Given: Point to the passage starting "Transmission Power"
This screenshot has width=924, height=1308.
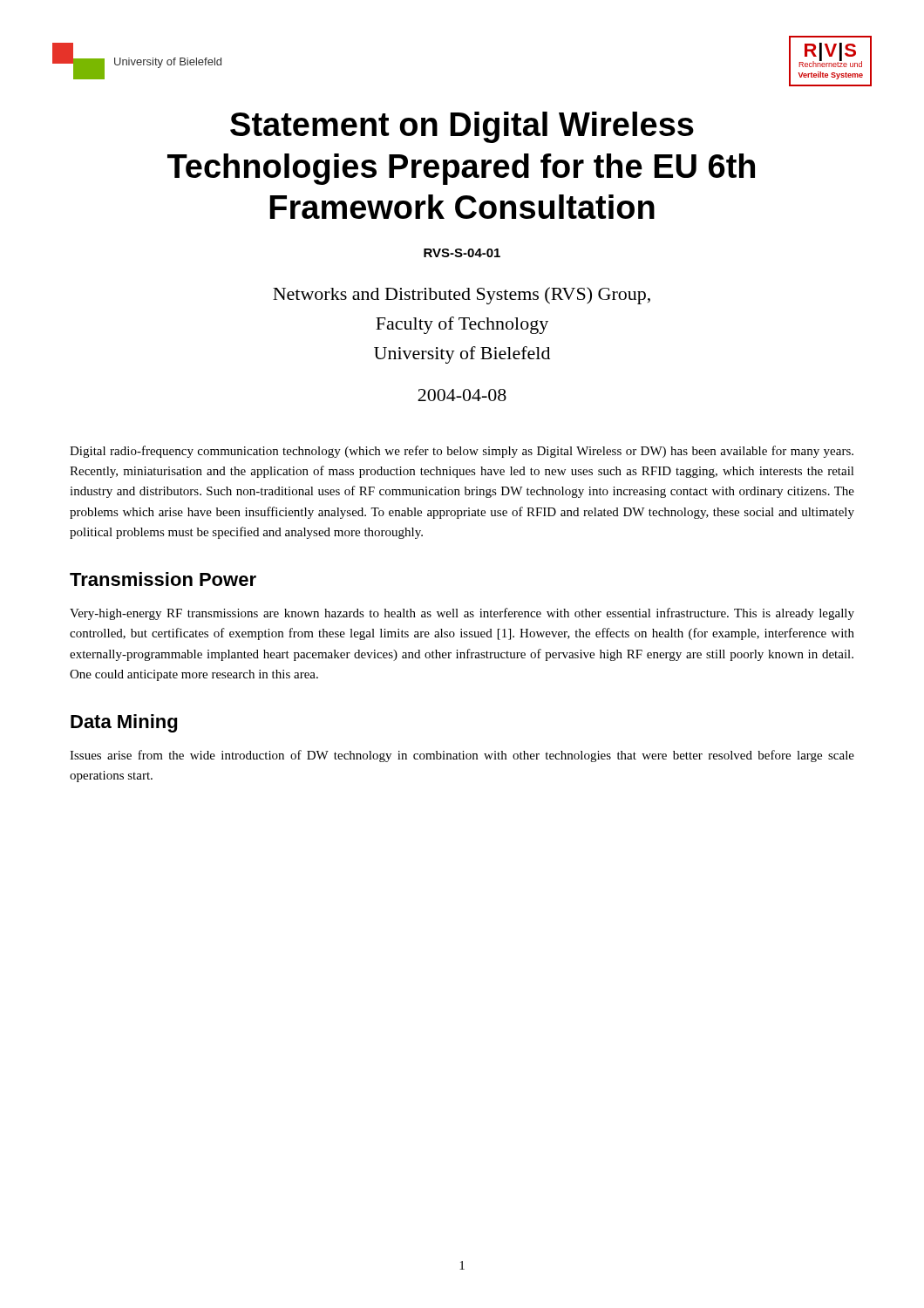Looking at the screenshot, I should 163,580.
